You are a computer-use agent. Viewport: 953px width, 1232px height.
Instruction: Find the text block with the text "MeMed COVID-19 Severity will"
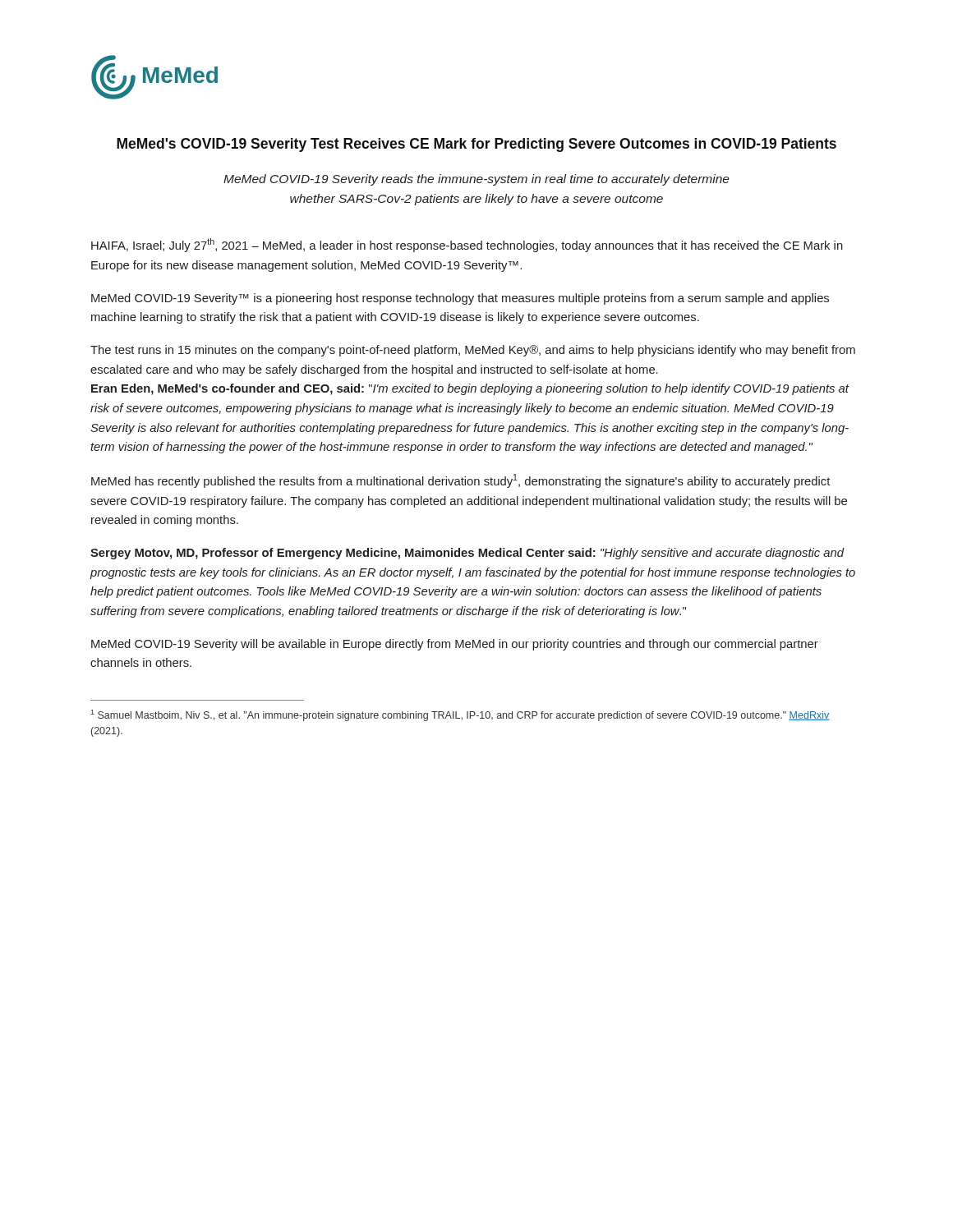tap(454, 653)
